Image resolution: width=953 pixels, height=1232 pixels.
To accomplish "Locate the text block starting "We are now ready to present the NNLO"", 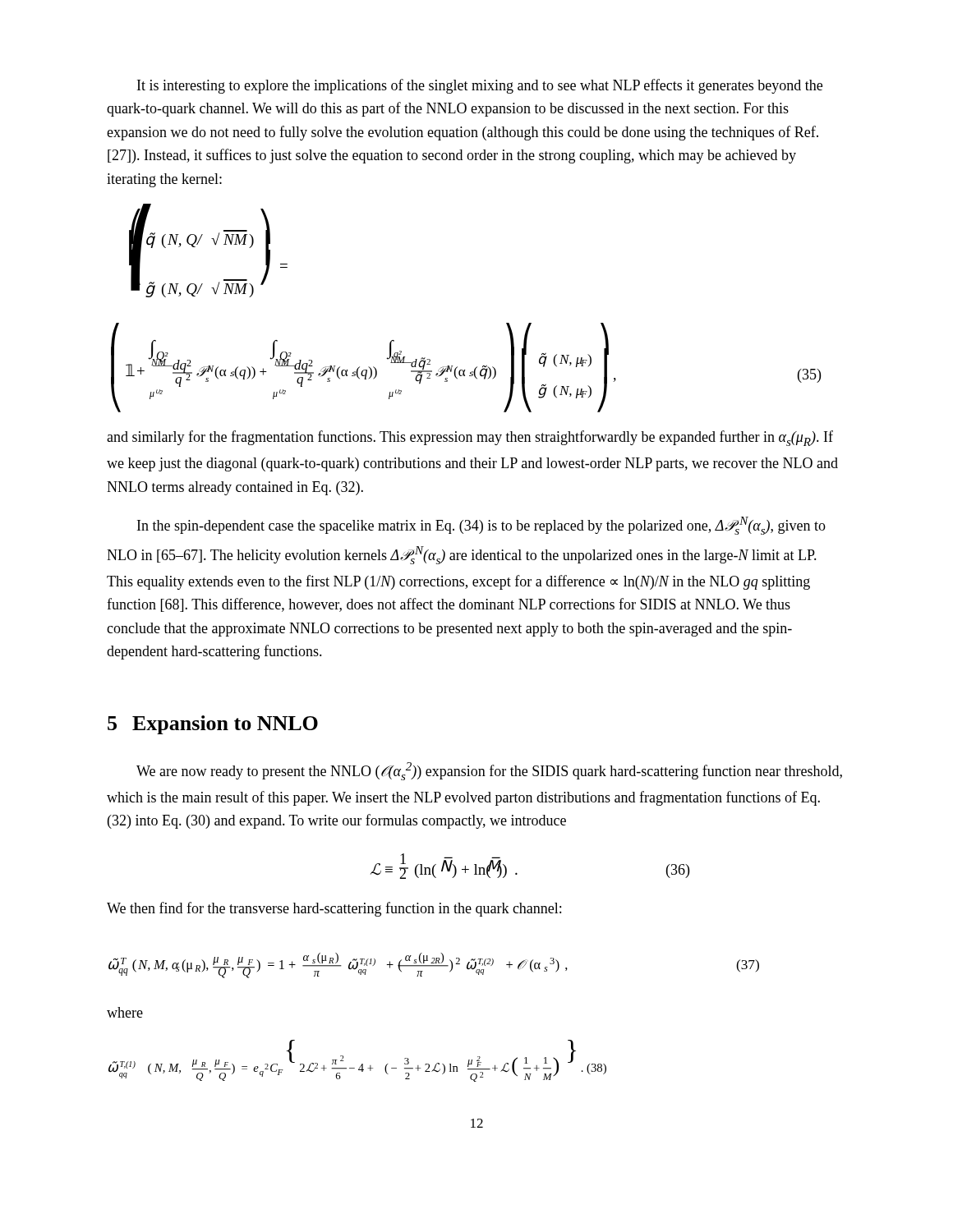I will coord(475,794).
